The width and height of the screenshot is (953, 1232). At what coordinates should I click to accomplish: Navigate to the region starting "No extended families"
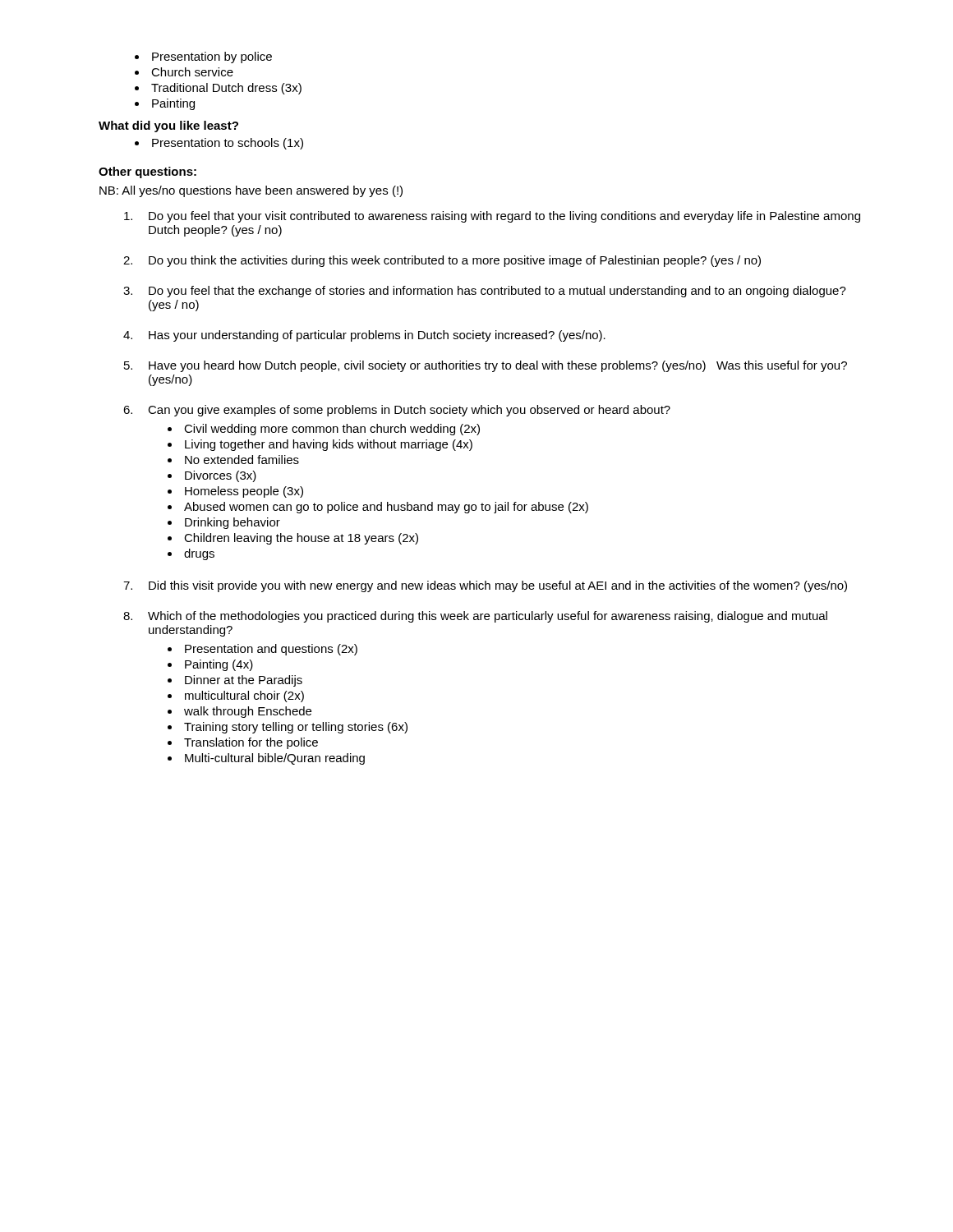(x=242, y=460)
